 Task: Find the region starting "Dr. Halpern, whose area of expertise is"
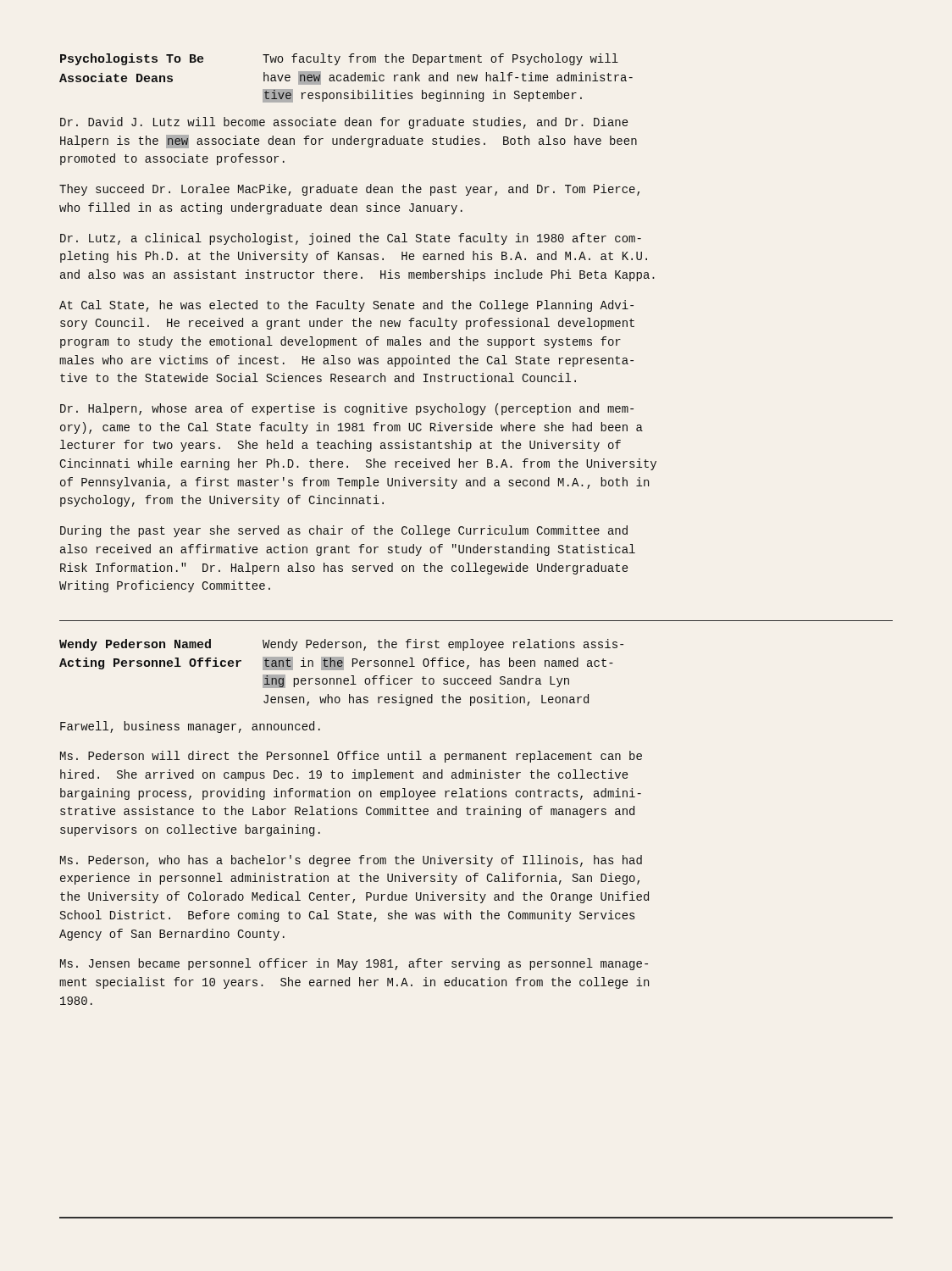[x=358, y=455]
